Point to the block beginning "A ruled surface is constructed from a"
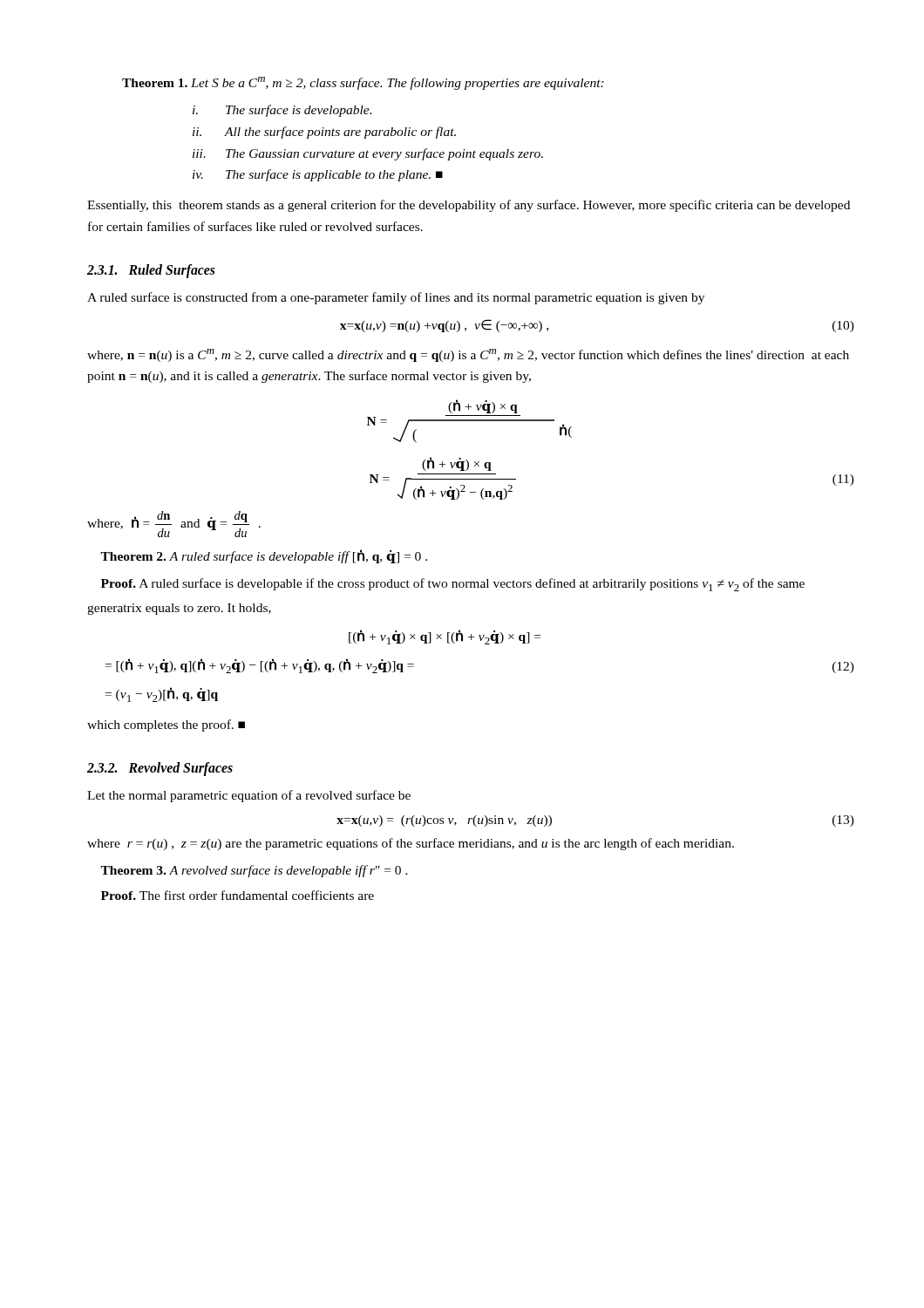 tap(396, 297)
